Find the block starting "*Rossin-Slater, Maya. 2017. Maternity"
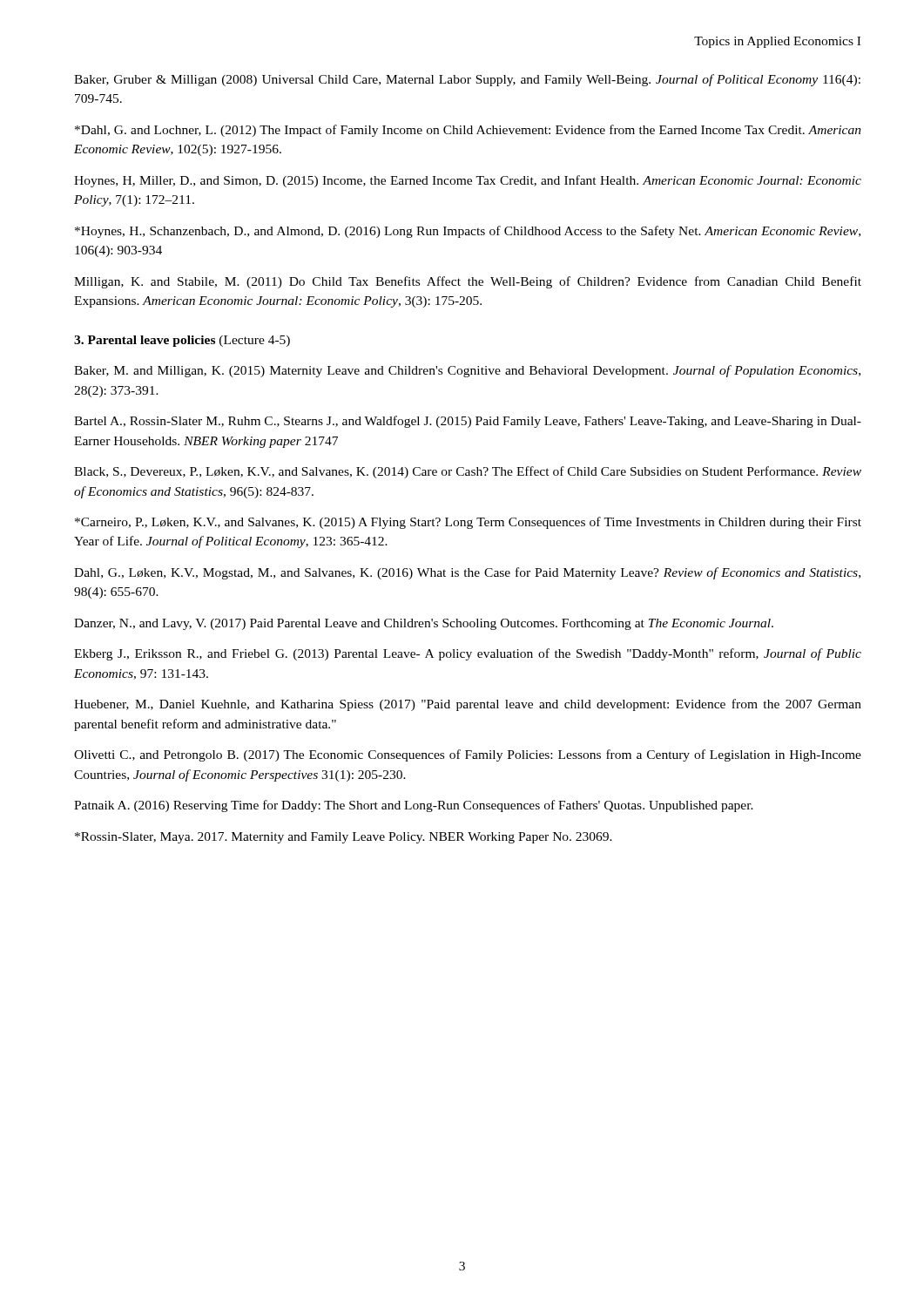Image resolution: width=924 pixels, height=1307 pixels. [343, 836]
